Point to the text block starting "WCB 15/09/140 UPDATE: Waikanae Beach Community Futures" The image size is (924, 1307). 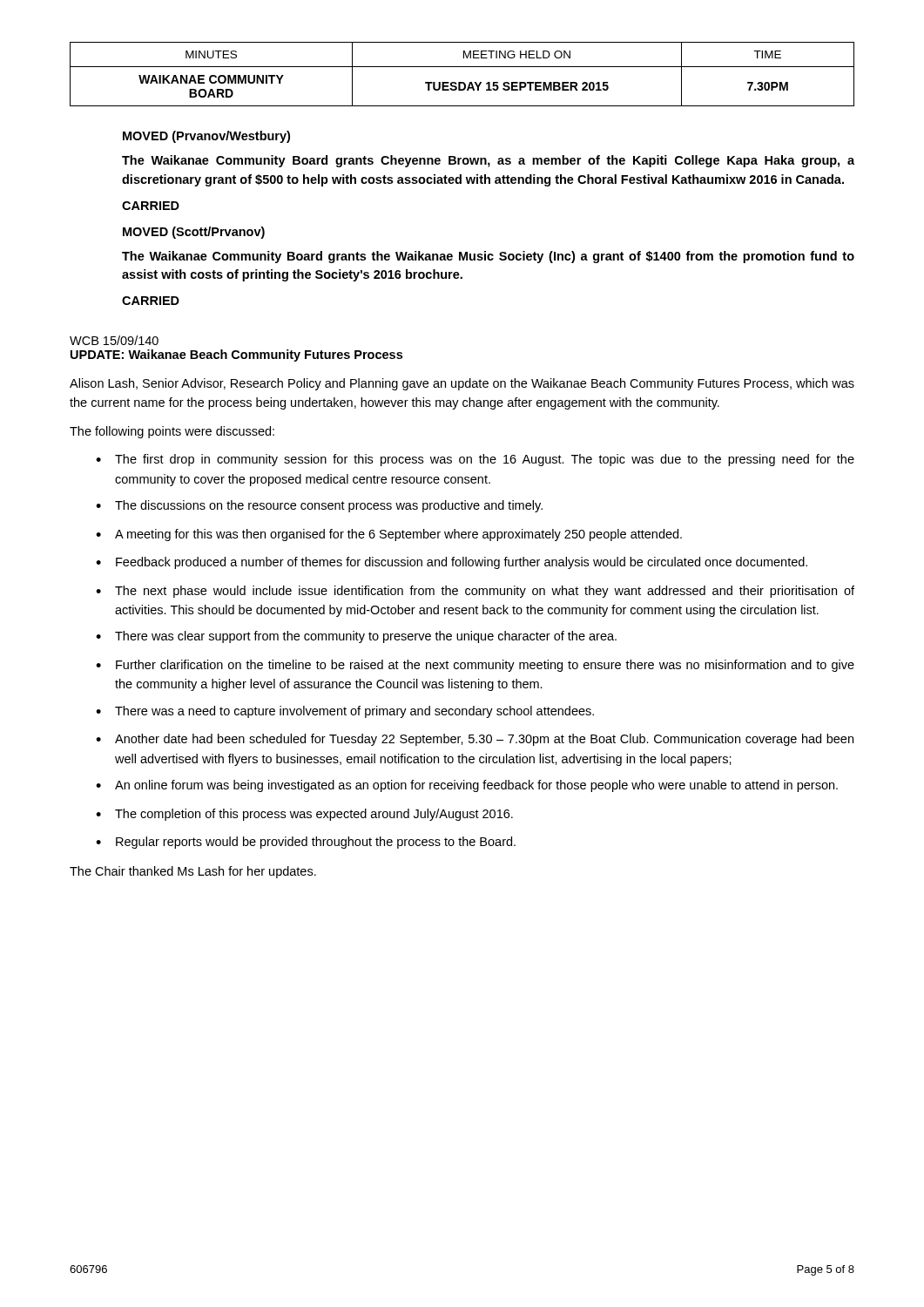[114, 340]
